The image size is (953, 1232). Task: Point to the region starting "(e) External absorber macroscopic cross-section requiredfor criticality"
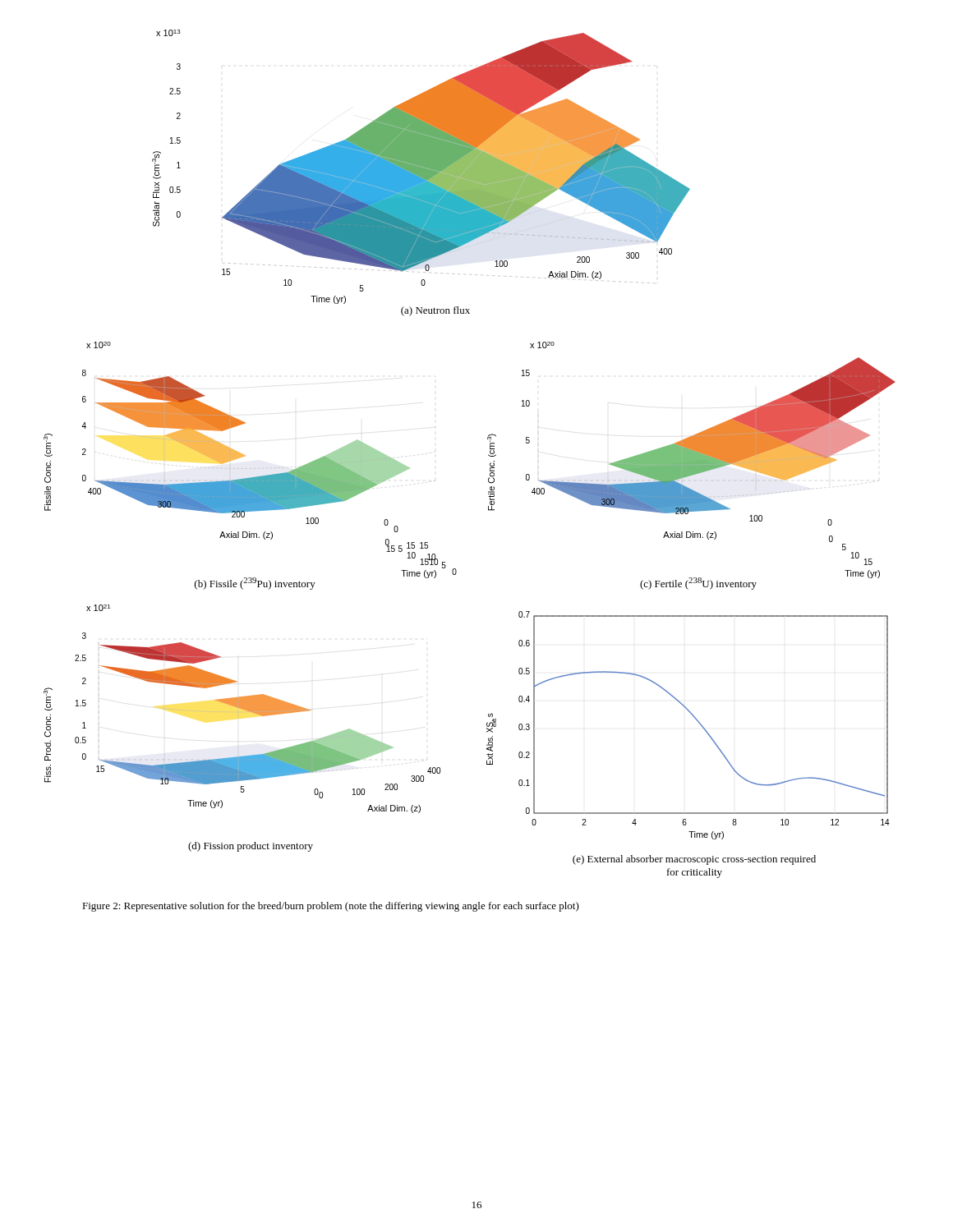(x=694, y=865)
